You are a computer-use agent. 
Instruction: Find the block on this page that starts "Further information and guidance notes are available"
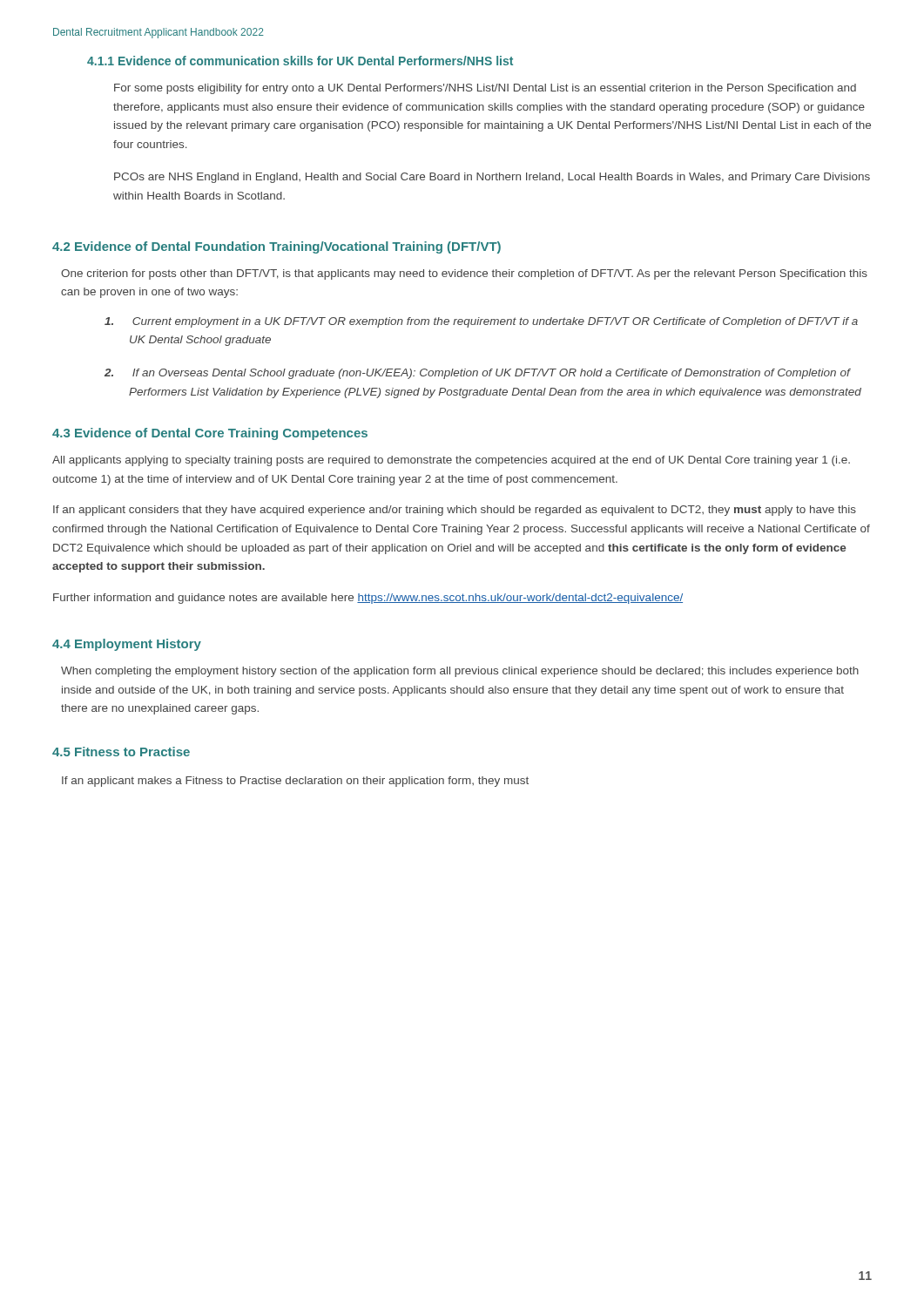pos(462,597)
